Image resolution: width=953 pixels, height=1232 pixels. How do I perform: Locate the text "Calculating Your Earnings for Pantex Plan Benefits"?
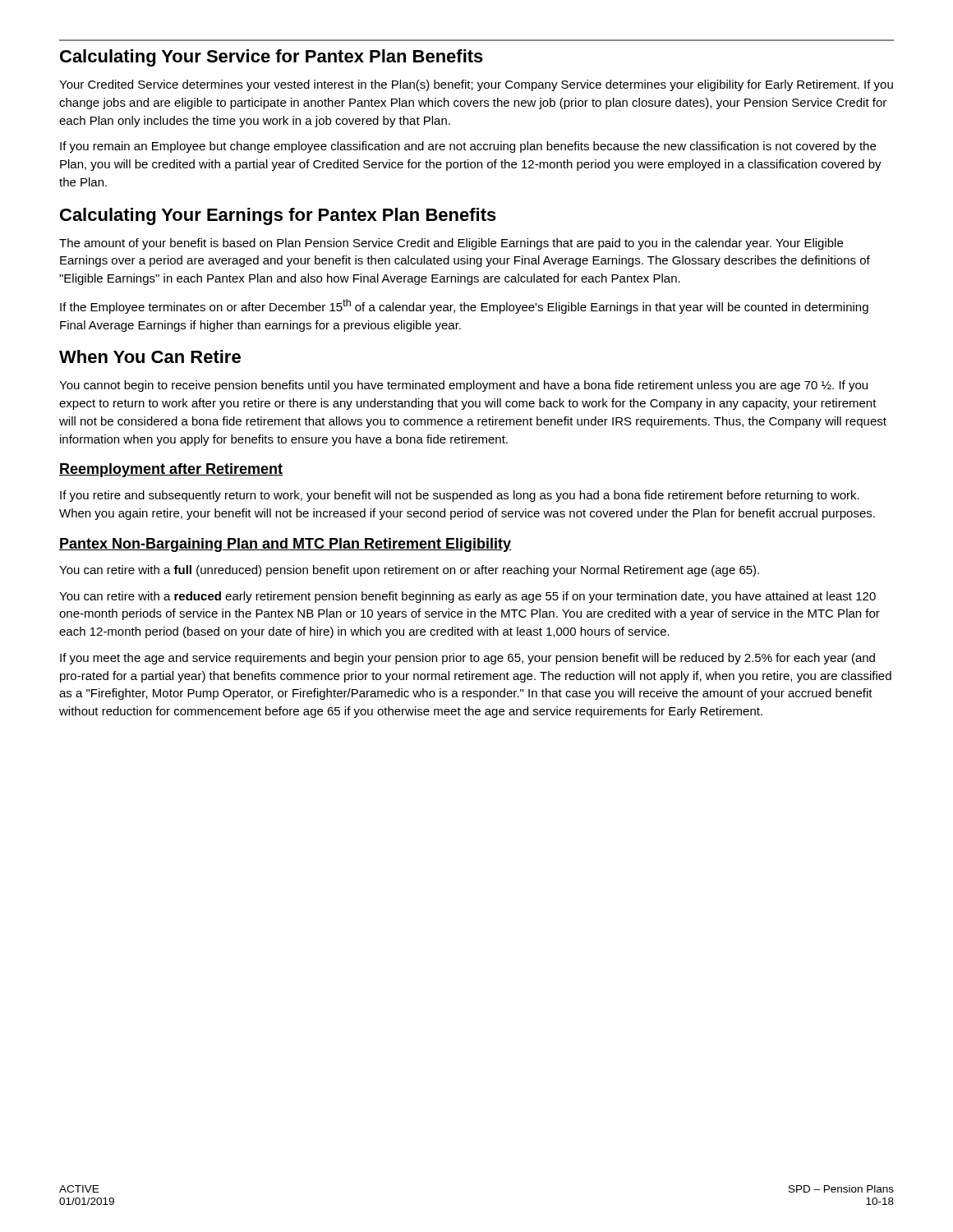pyautogui.click(x=476, y=215)
